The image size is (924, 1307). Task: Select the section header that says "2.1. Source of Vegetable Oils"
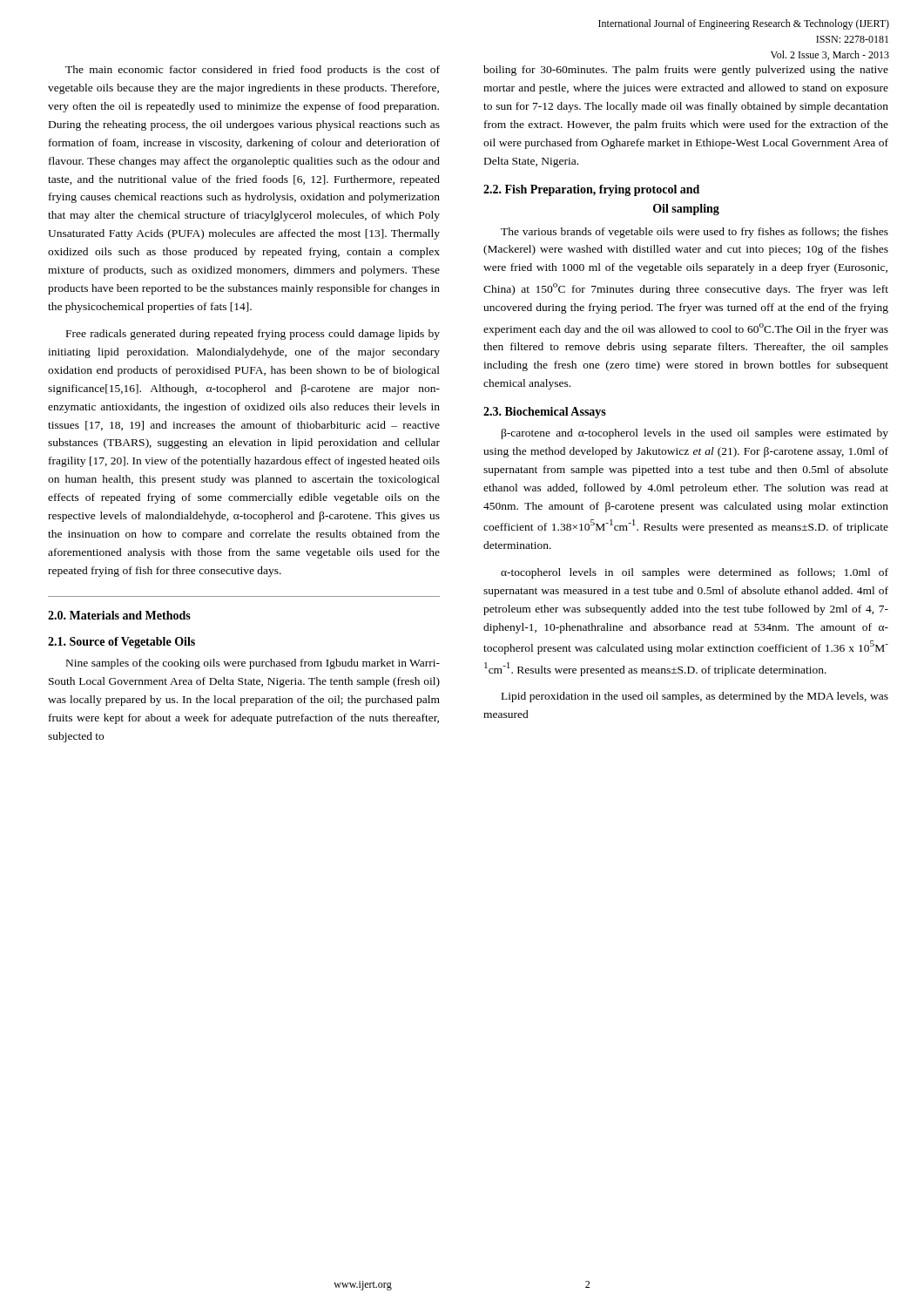[122, 642]
